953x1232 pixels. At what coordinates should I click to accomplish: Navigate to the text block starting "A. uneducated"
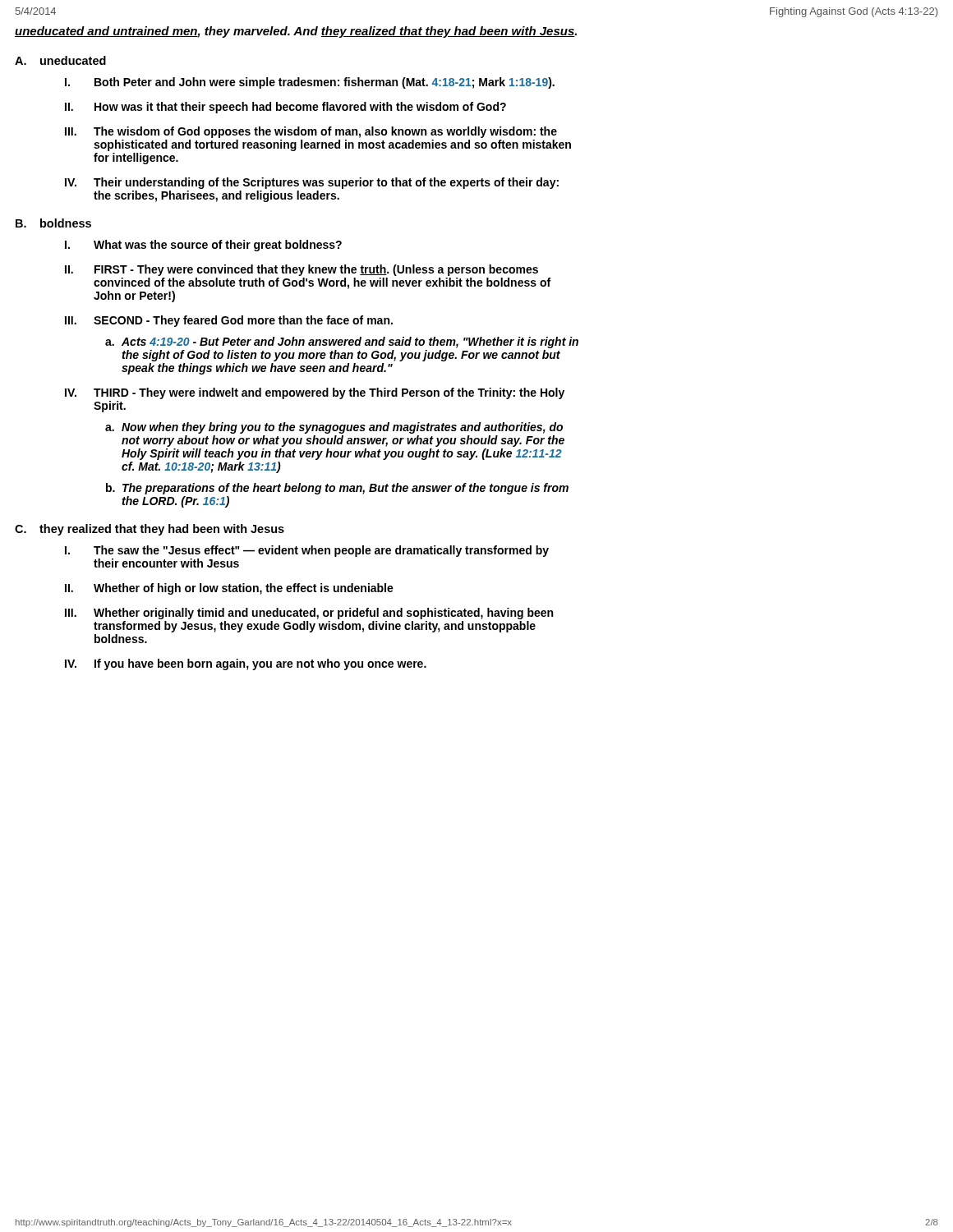(x=61, y=61)
